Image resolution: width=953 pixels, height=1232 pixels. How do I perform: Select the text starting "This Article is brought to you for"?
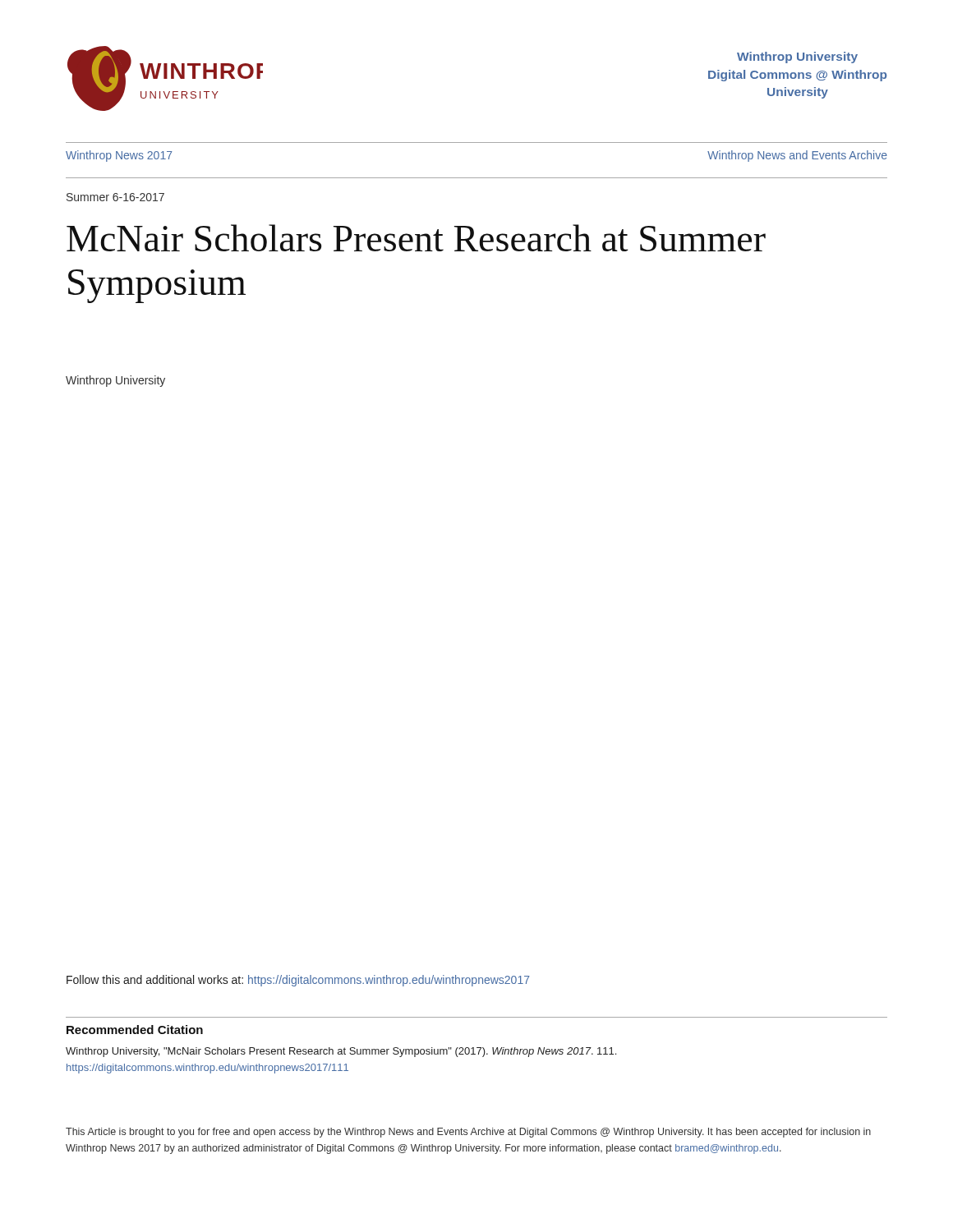[x=476, y=1140]
